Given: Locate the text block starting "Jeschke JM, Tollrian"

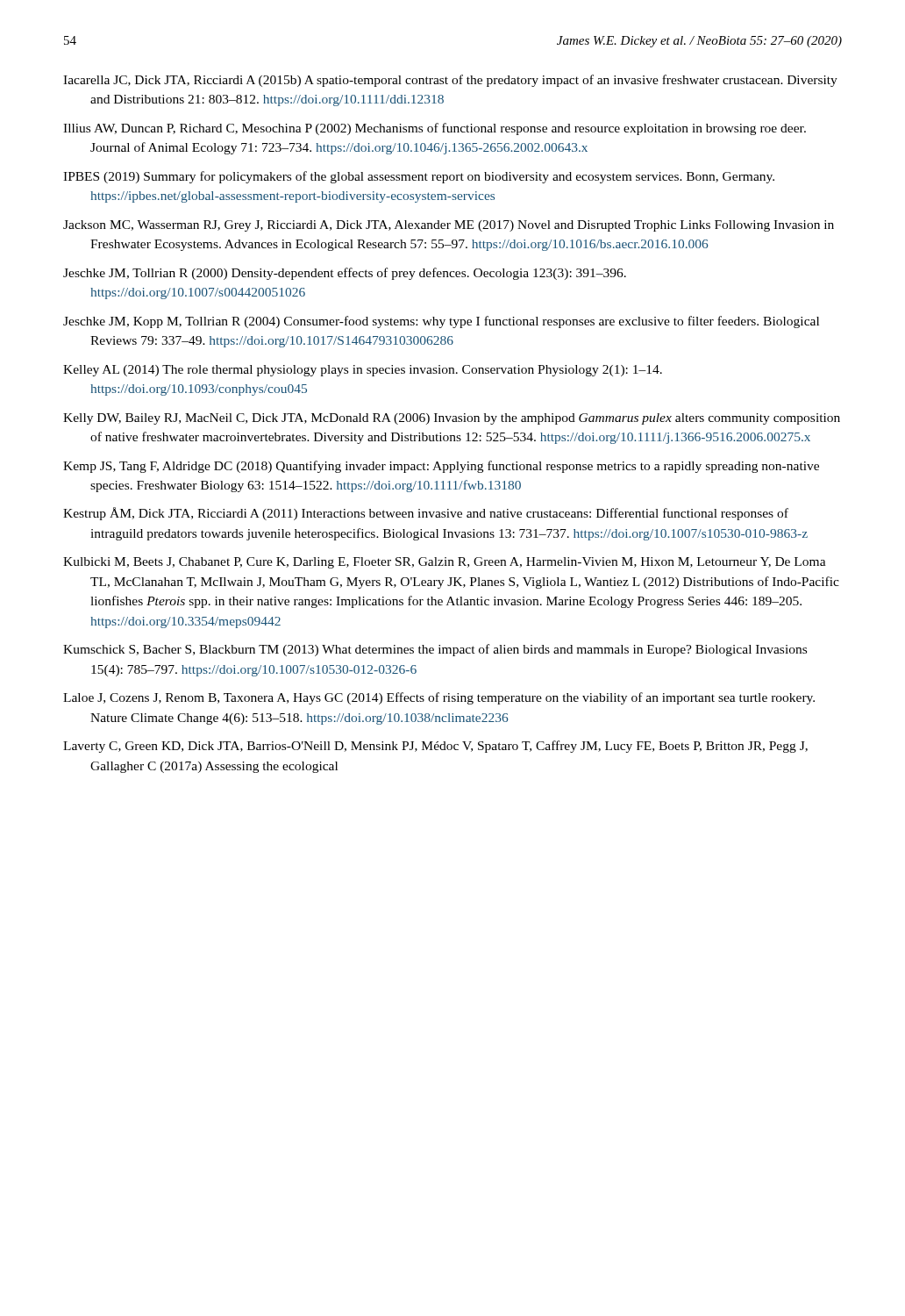Looking at the screenshot, I should pyautogui.click(x=345, y=282).
